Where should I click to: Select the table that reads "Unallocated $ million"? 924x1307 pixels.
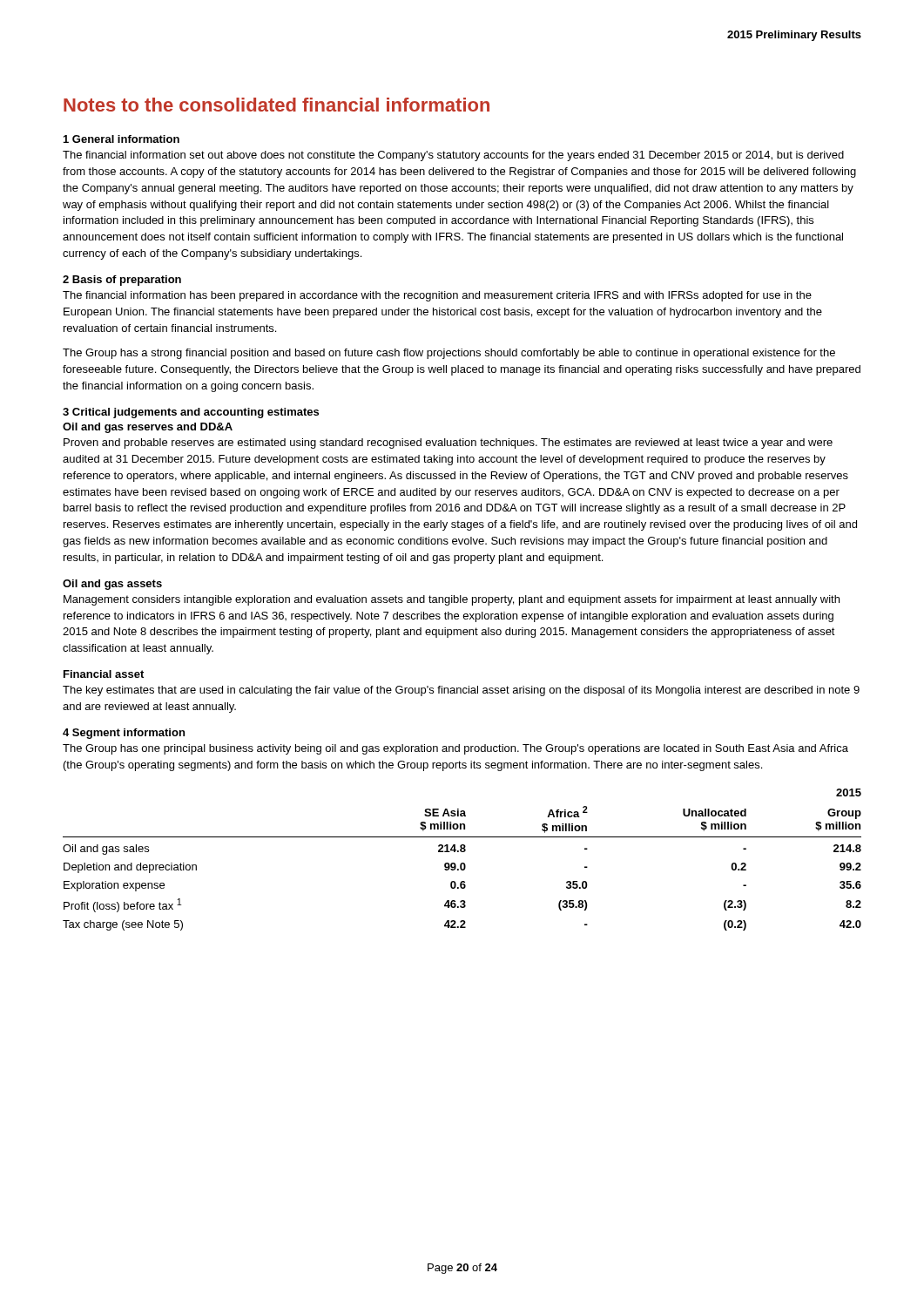tap(462, 859)
